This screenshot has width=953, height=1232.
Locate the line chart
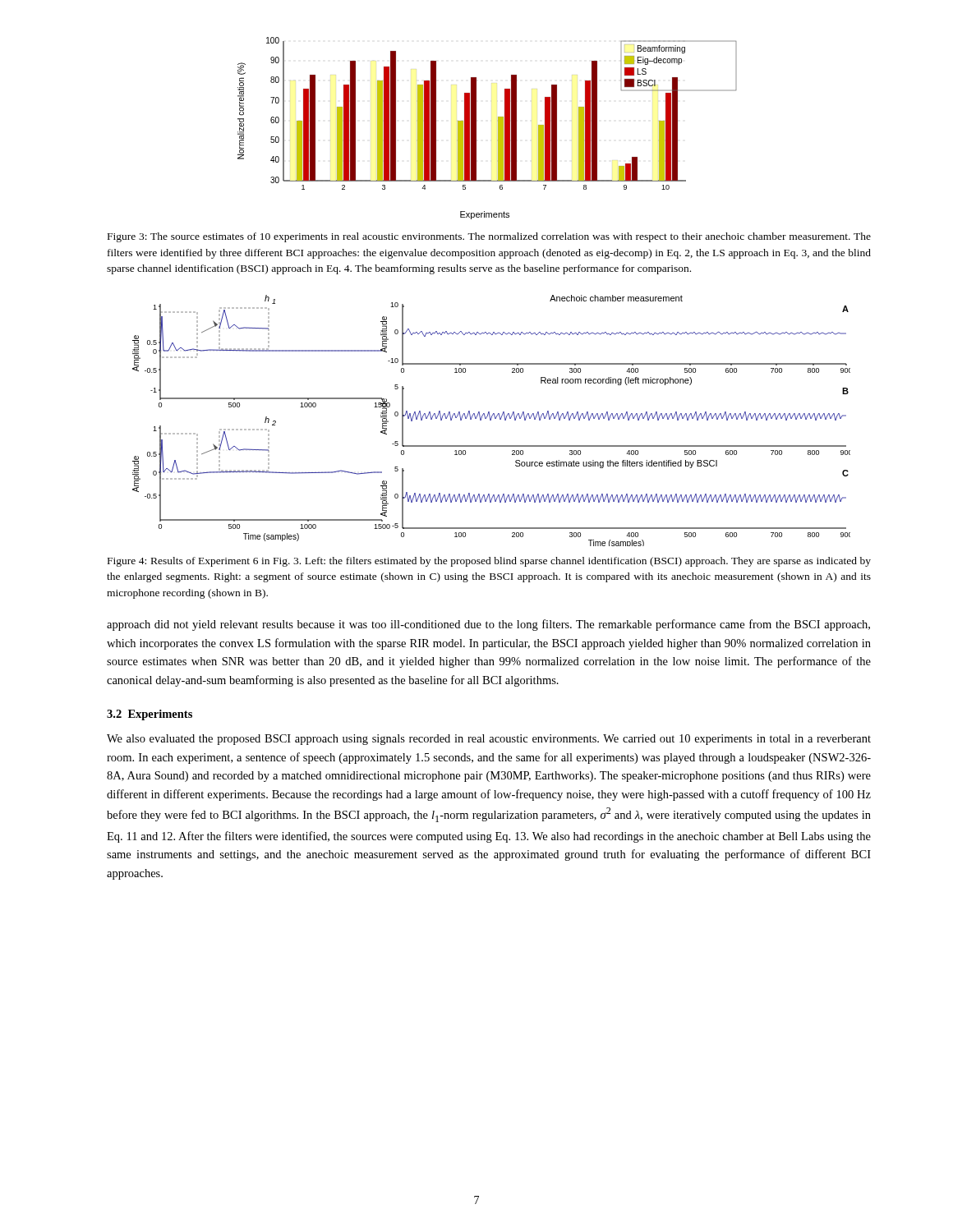coord(489,420)
